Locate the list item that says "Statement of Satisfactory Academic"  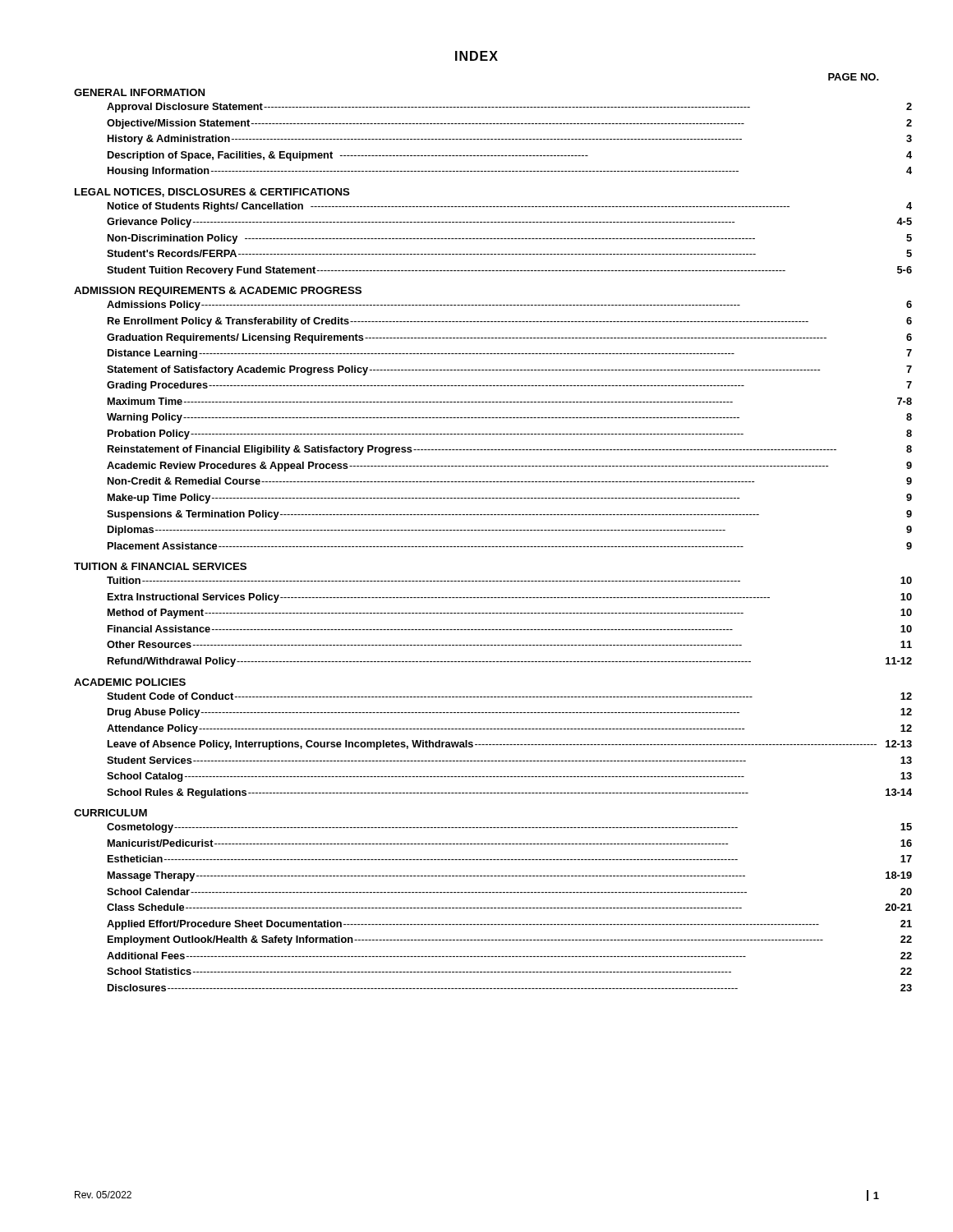click(509, 370)
